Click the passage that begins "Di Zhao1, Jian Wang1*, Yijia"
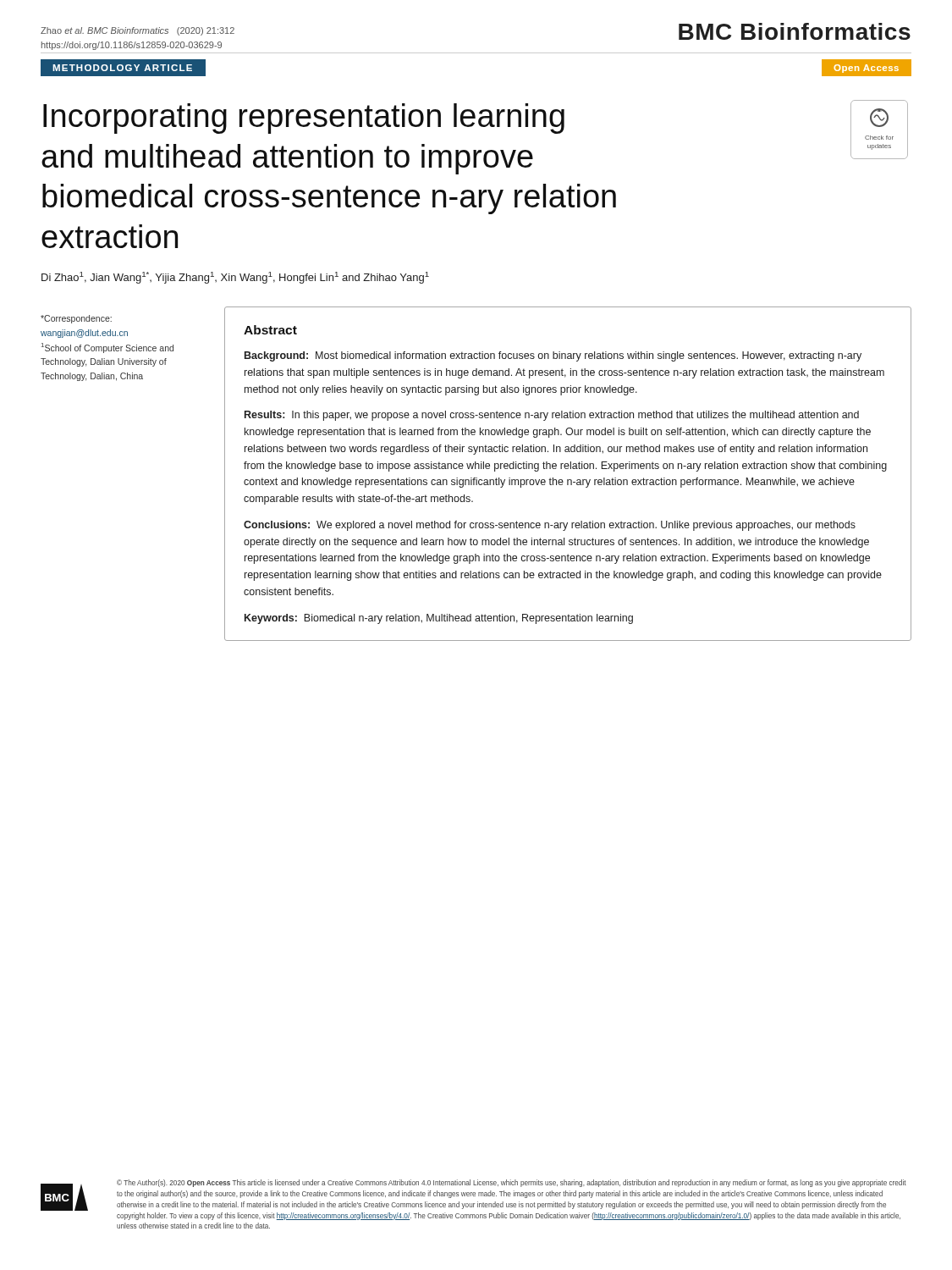The height and width of the screenshot is (1270, 952). click(x=235, y=277)
